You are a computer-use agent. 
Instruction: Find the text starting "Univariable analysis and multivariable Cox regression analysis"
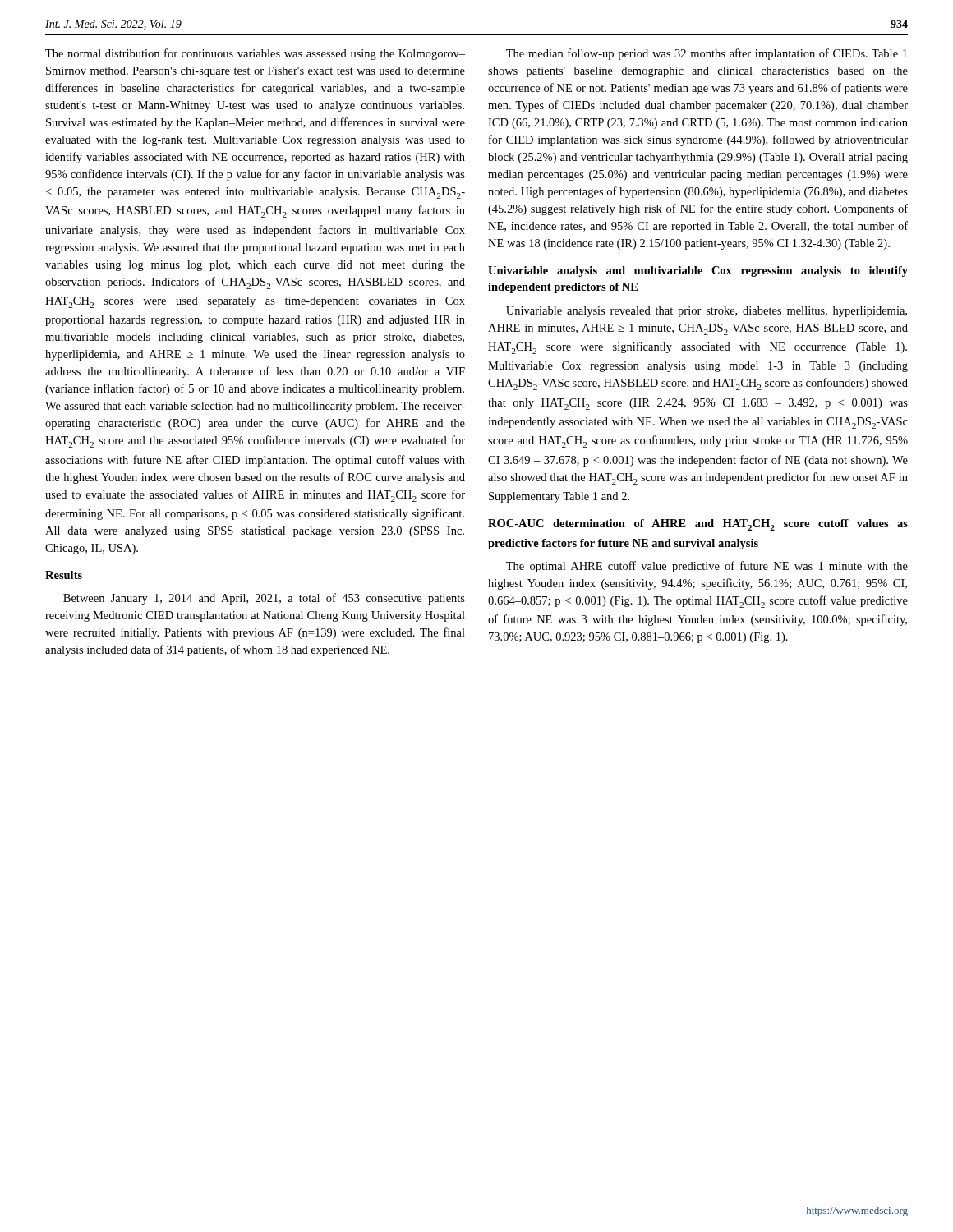pos(698,279)
